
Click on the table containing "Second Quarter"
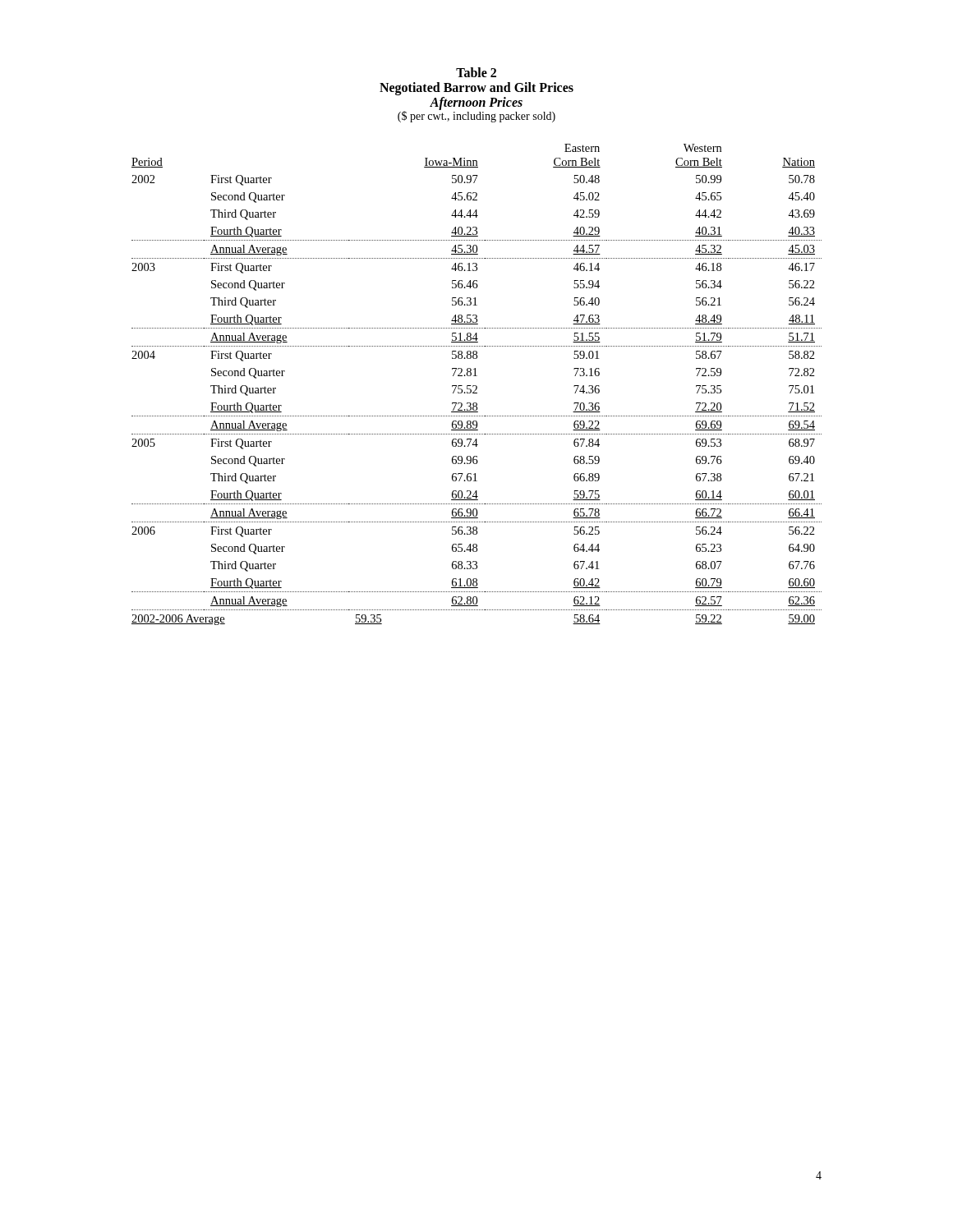click(476, 384)
